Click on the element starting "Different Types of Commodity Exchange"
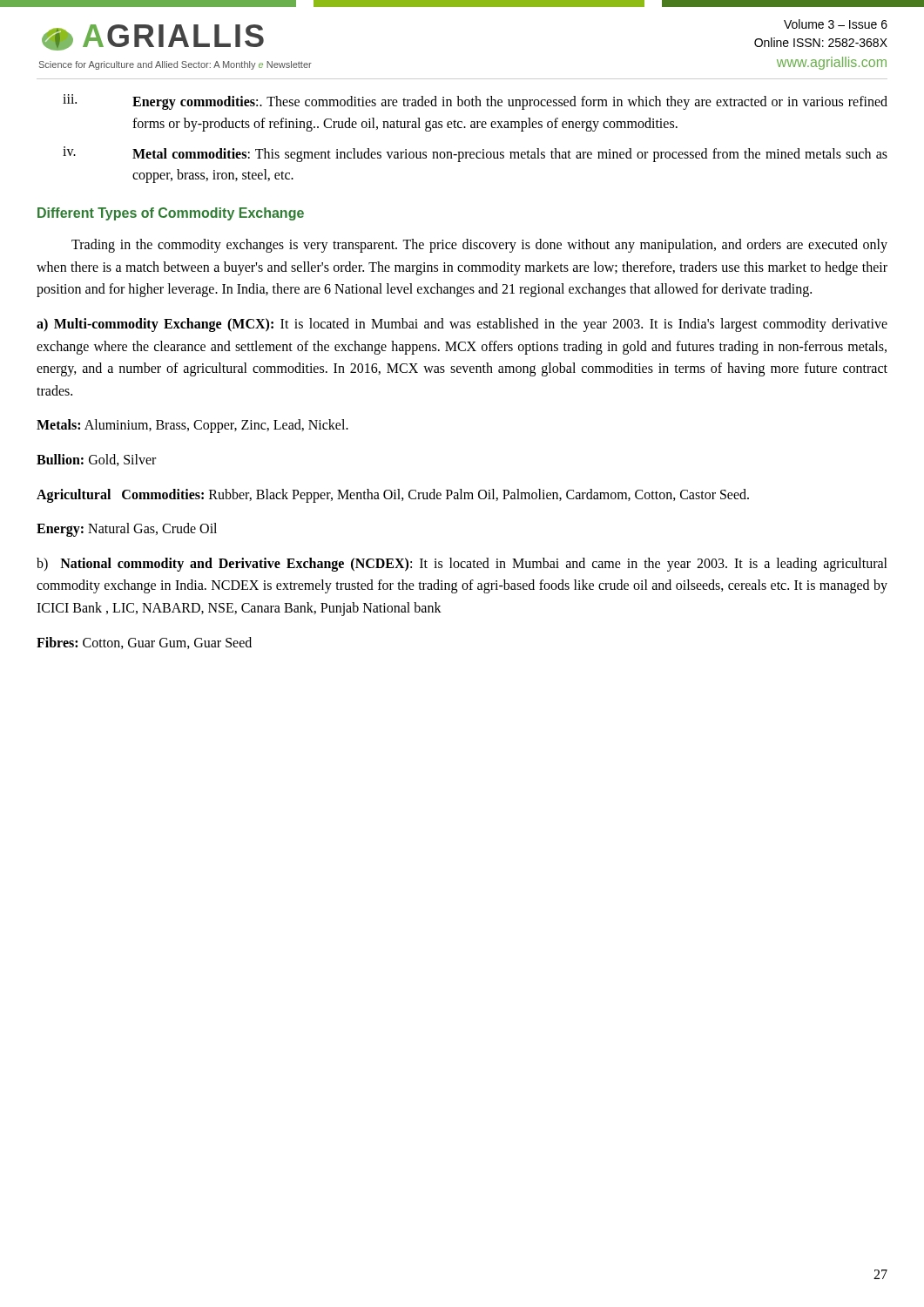The width and height of the screenshot is (924, 1307). (x=170, y=213)
